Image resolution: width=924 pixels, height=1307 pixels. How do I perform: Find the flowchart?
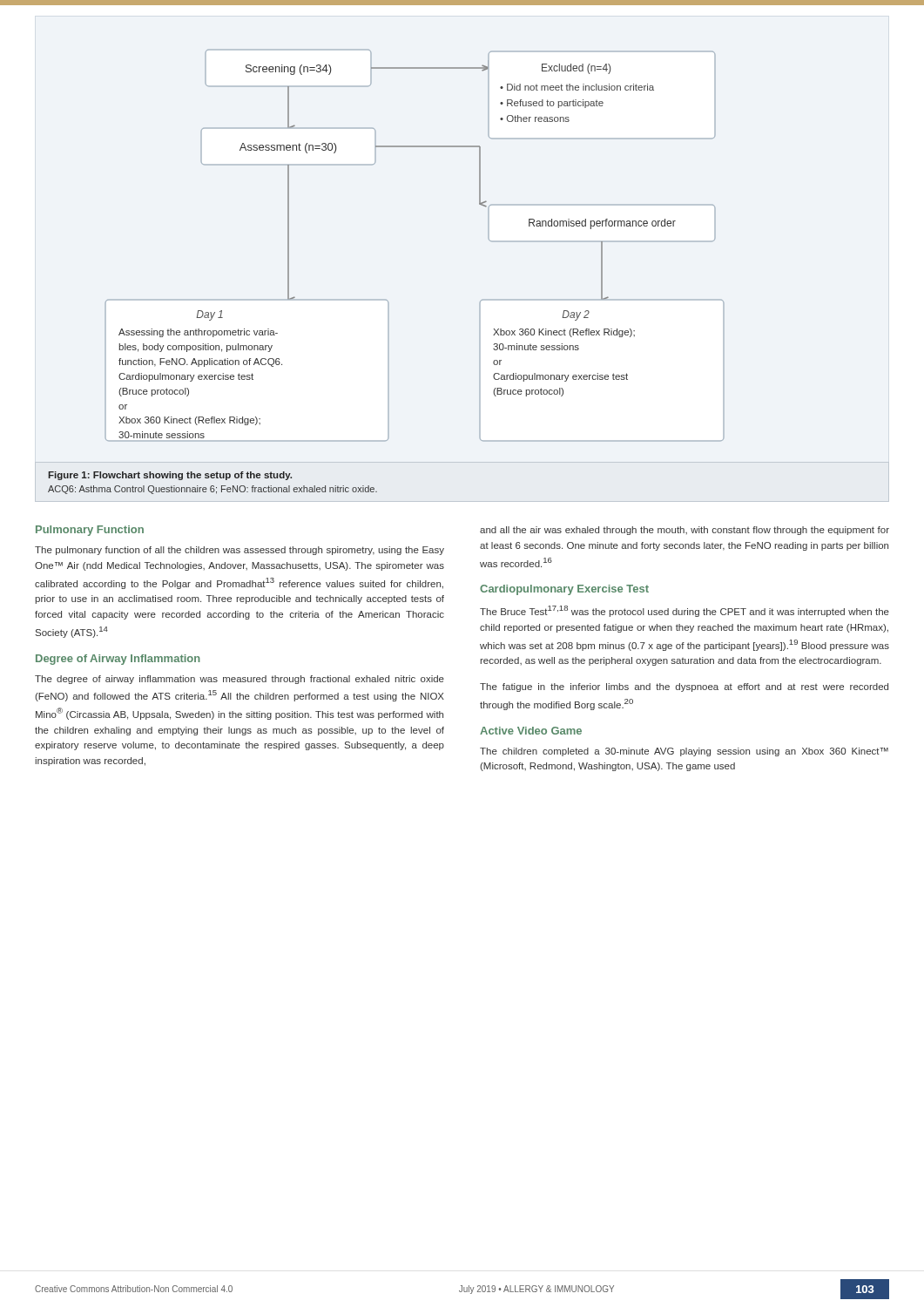(462, 247)
